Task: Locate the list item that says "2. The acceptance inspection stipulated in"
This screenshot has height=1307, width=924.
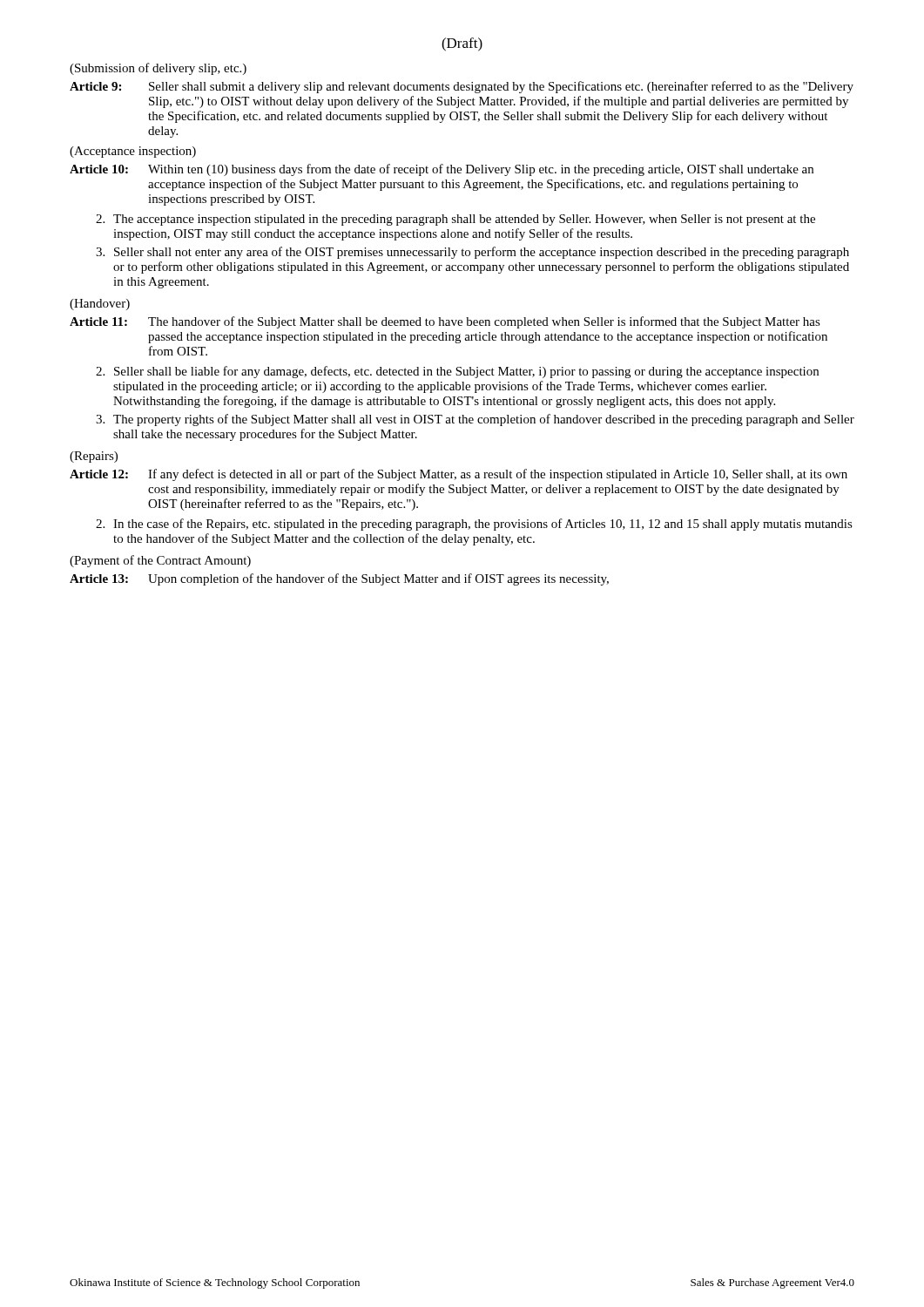Action: pos(475,227)
